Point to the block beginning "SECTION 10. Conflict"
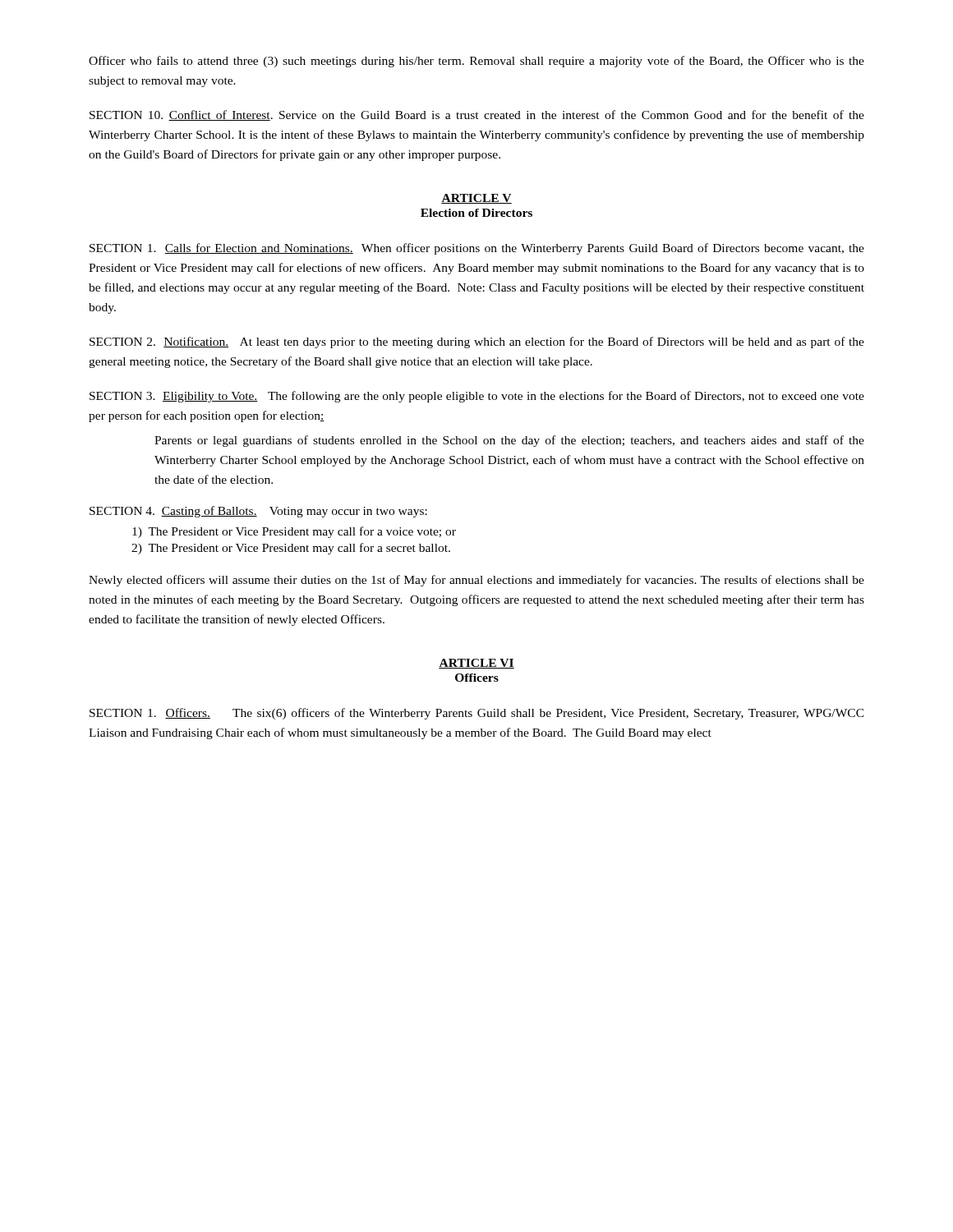 [x=476, y=134]
